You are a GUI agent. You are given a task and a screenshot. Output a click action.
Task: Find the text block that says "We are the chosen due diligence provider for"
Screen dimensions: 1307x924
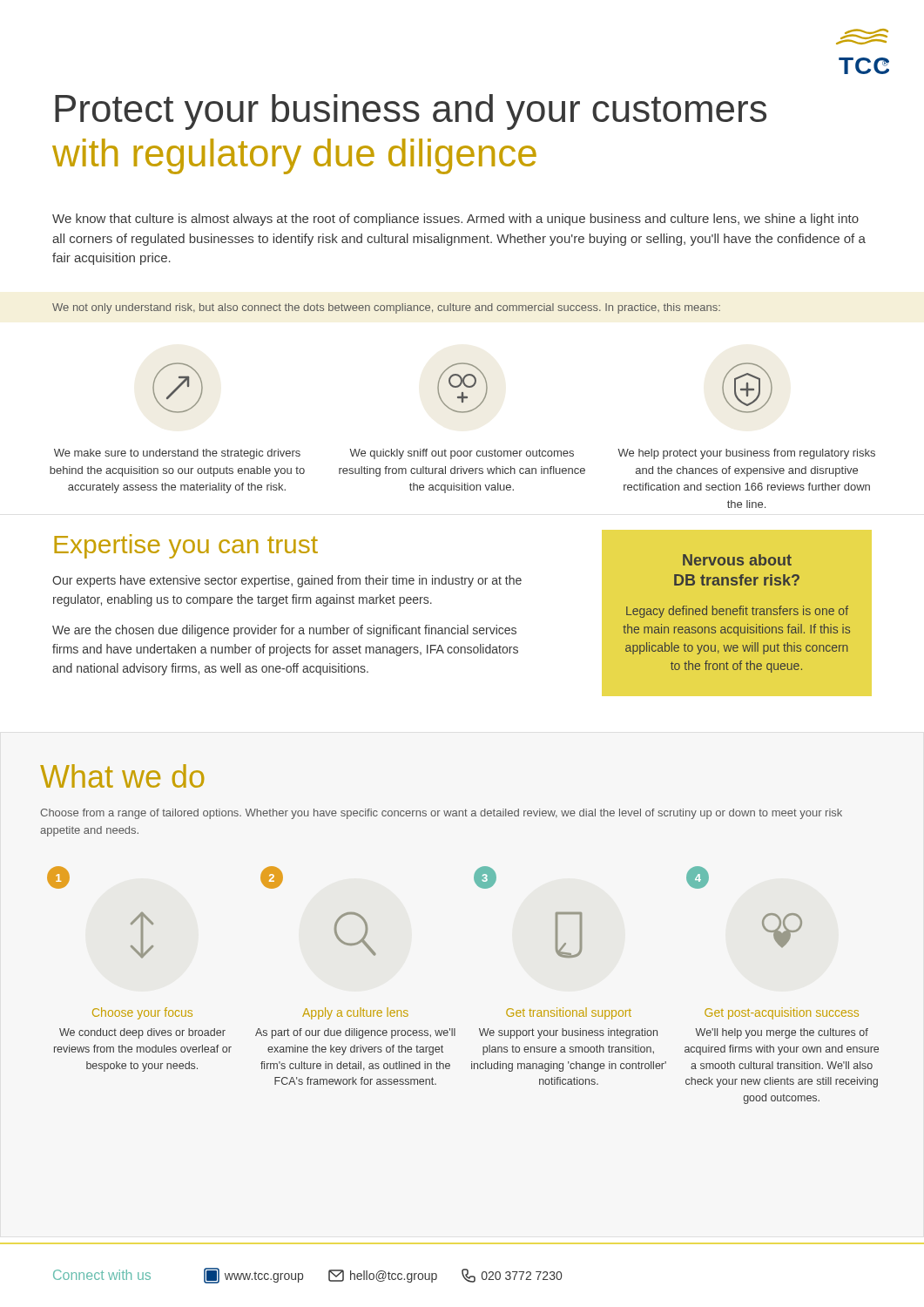click(x=285, y=649)
